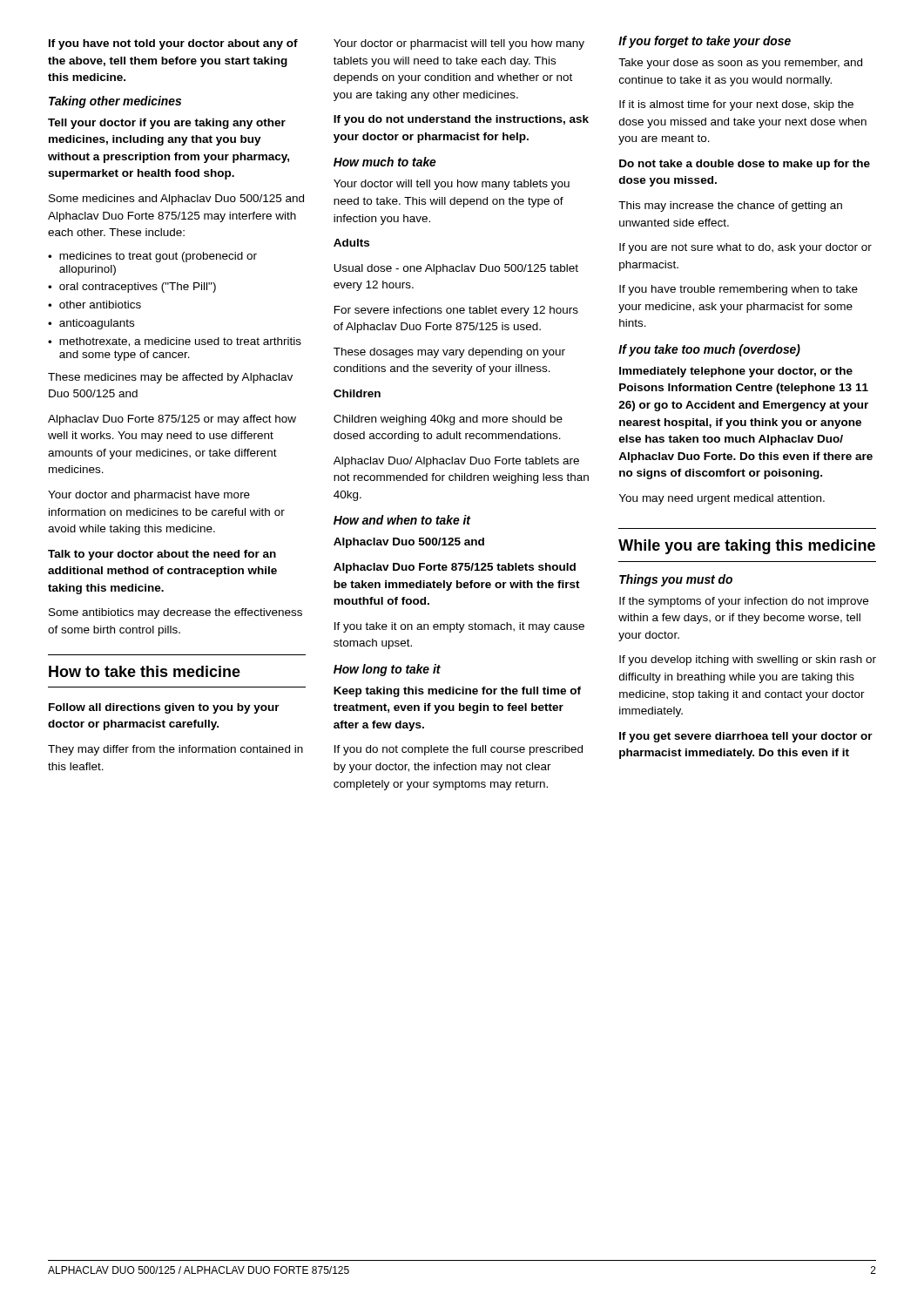Find the text block containing "Tell your doctor if you are taking any"
This screenshot has width=924, height=1307.
pos(177,148)
